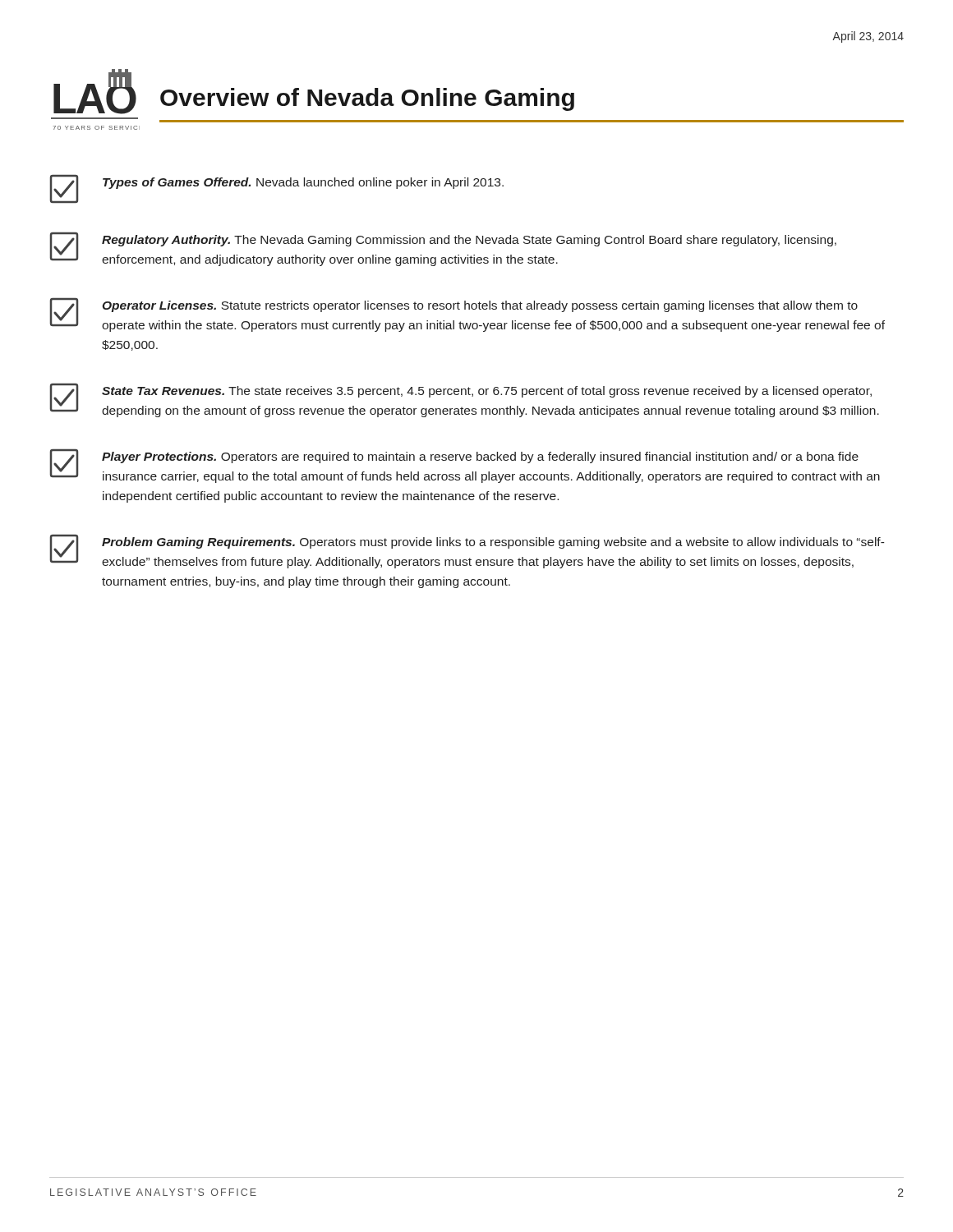This screenshot has height=1232, width=953.
Task: Locate the text "Overview of Nevada Online Gaming"
Action: (532, 97)
